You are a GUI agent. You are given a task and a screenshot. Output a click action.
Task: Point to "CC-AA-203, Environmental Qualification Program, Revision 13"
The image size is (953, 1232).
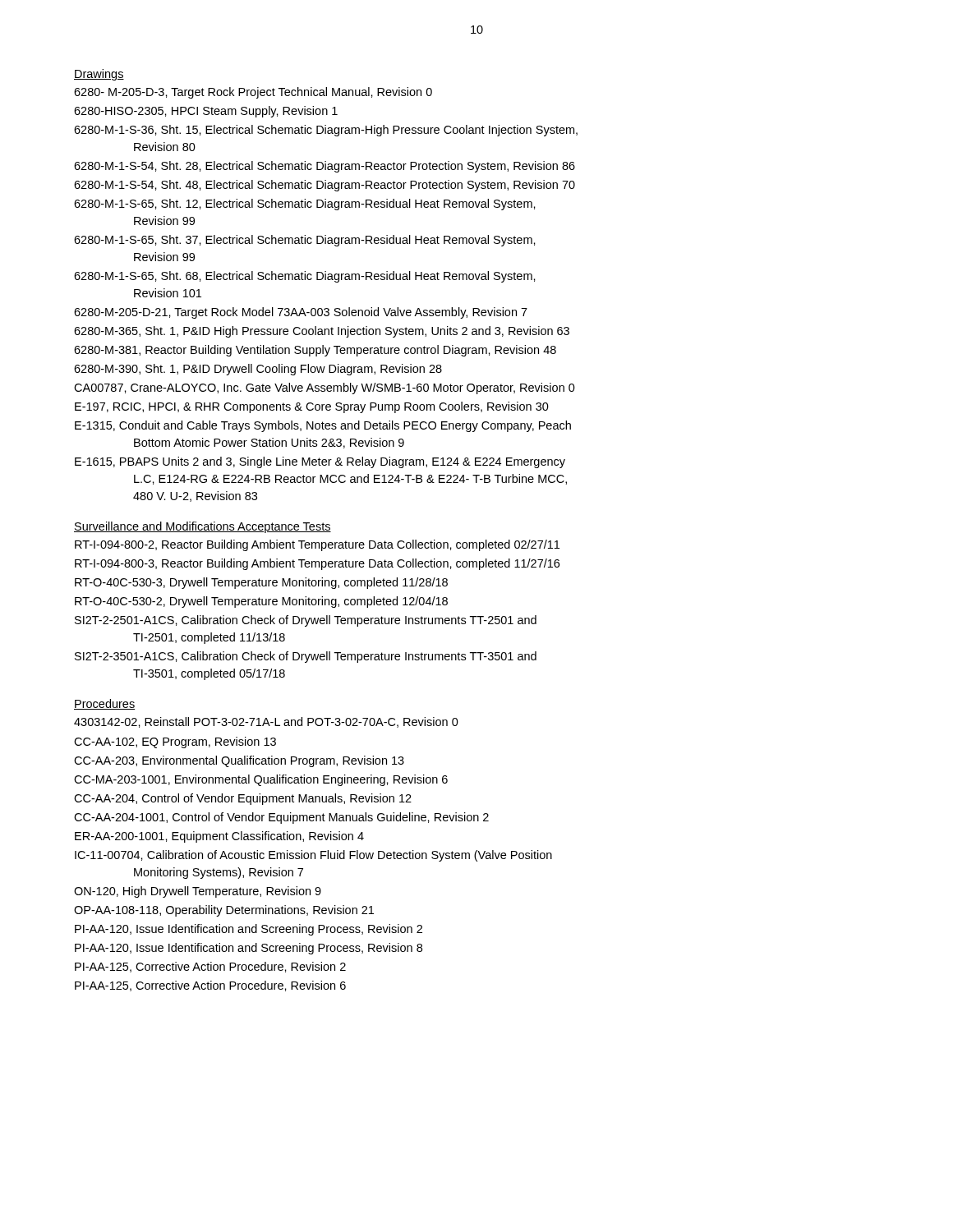pyautogui.click(x=239, y=760)
